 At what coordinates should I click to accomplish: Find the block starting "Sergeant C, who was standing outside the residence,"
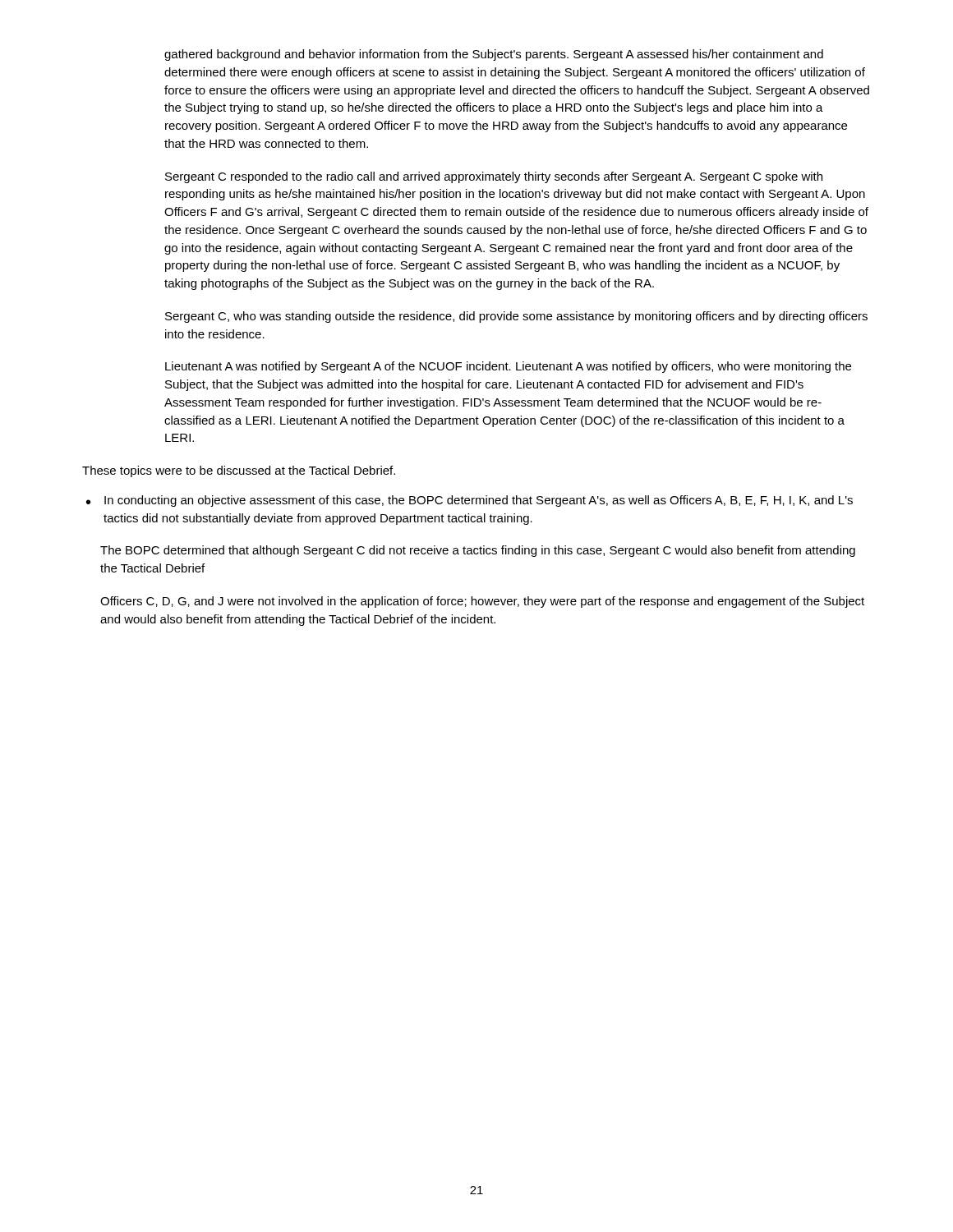pyautogui.click(x=516, y=325)
